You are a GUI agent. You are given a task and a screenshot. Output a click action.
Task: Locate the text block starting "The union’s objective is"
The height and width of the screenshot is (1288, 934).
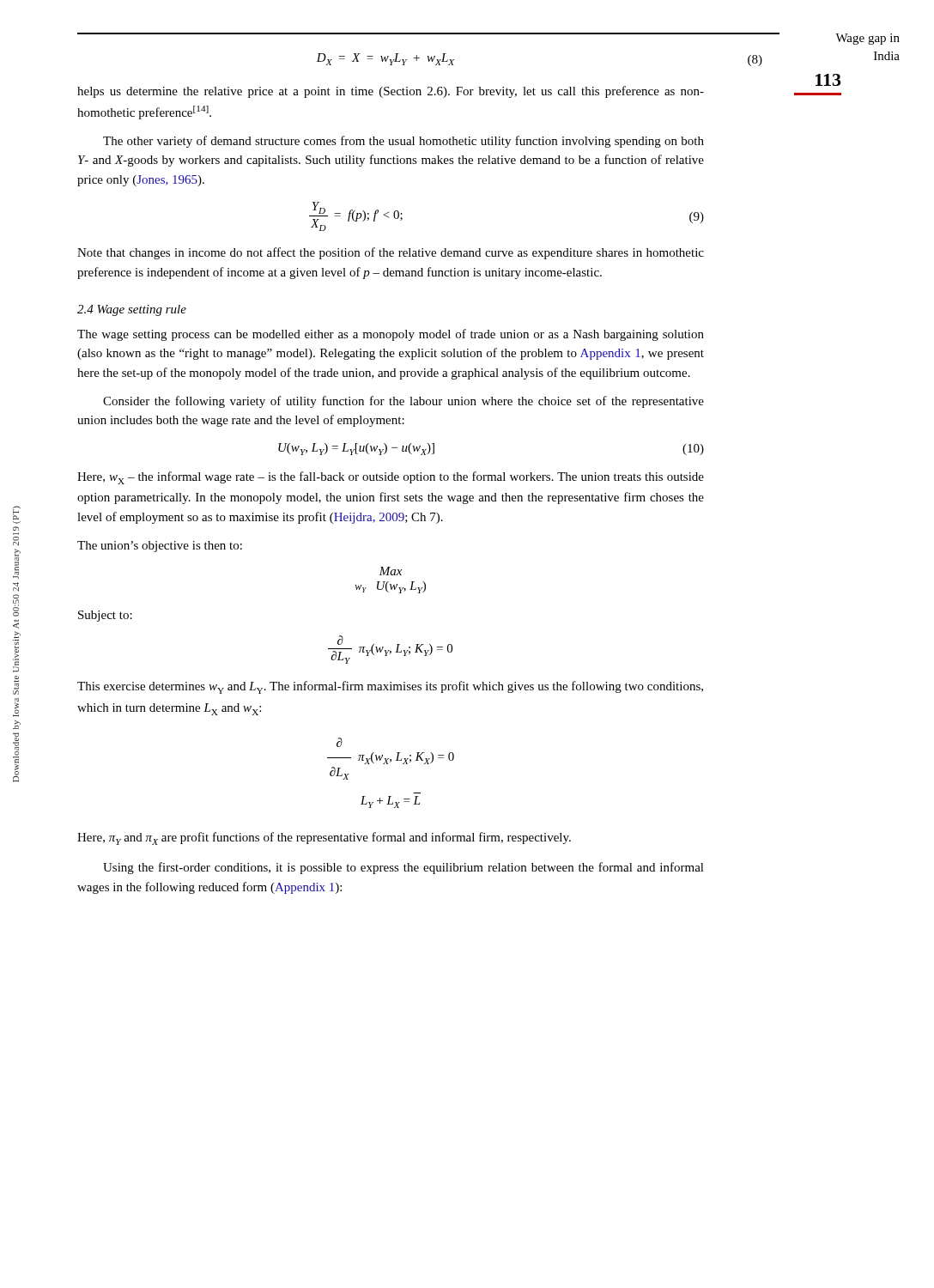160,547
